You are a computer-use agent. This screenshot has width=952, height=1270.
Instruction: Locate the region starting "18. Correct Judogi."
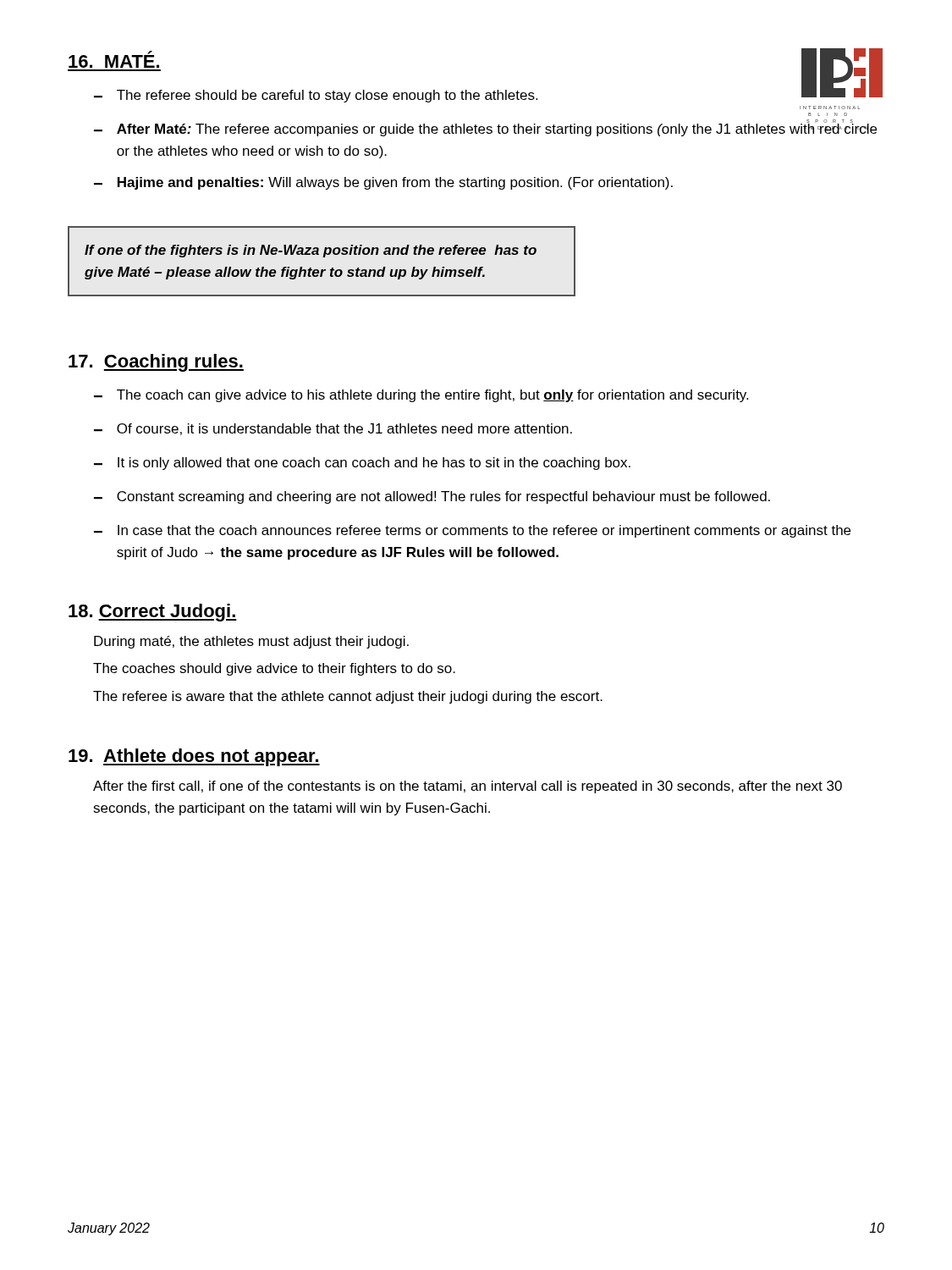[x=152, y=611]
